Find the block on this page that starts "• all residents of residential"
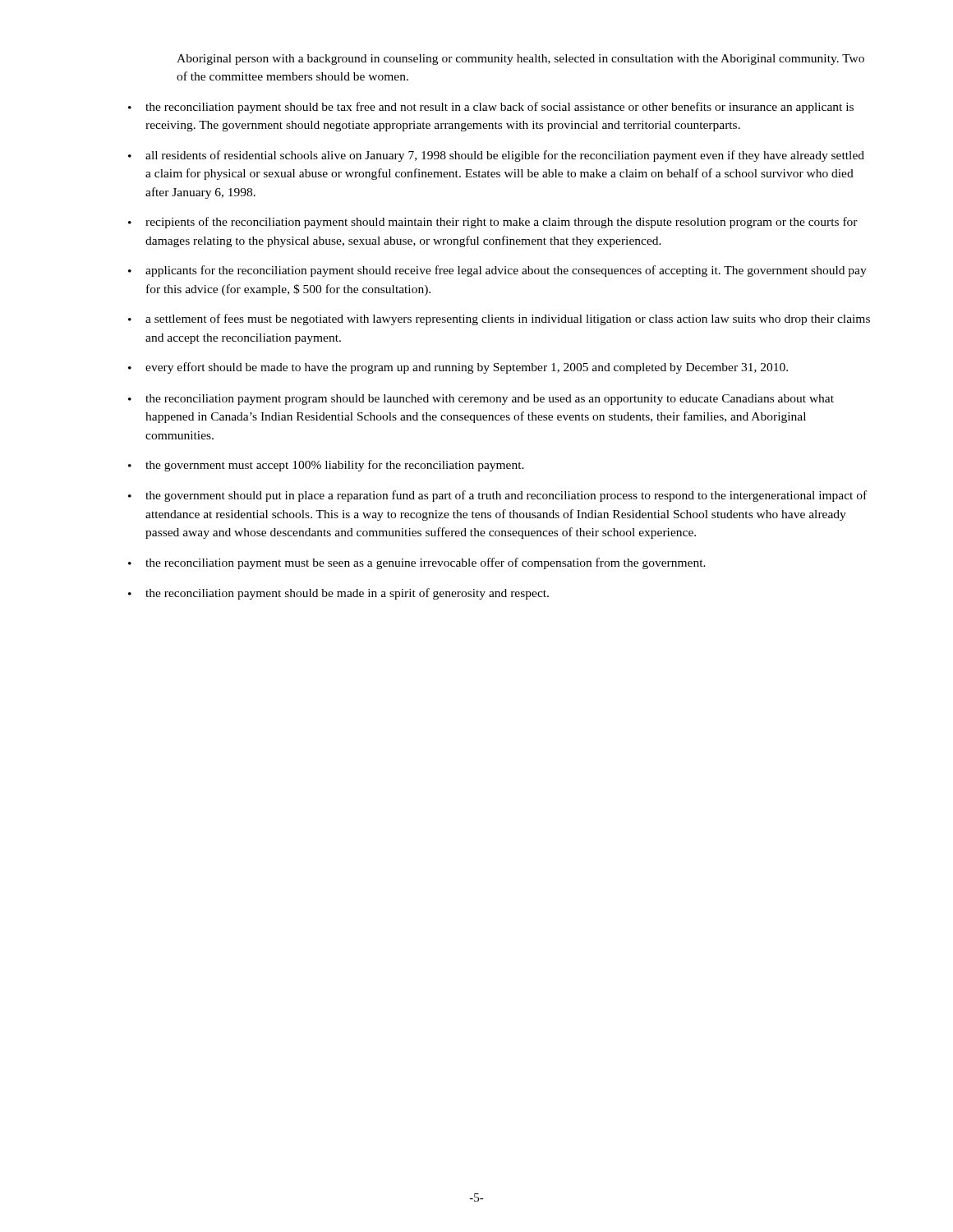953x1232 pixels. (499, 174)
